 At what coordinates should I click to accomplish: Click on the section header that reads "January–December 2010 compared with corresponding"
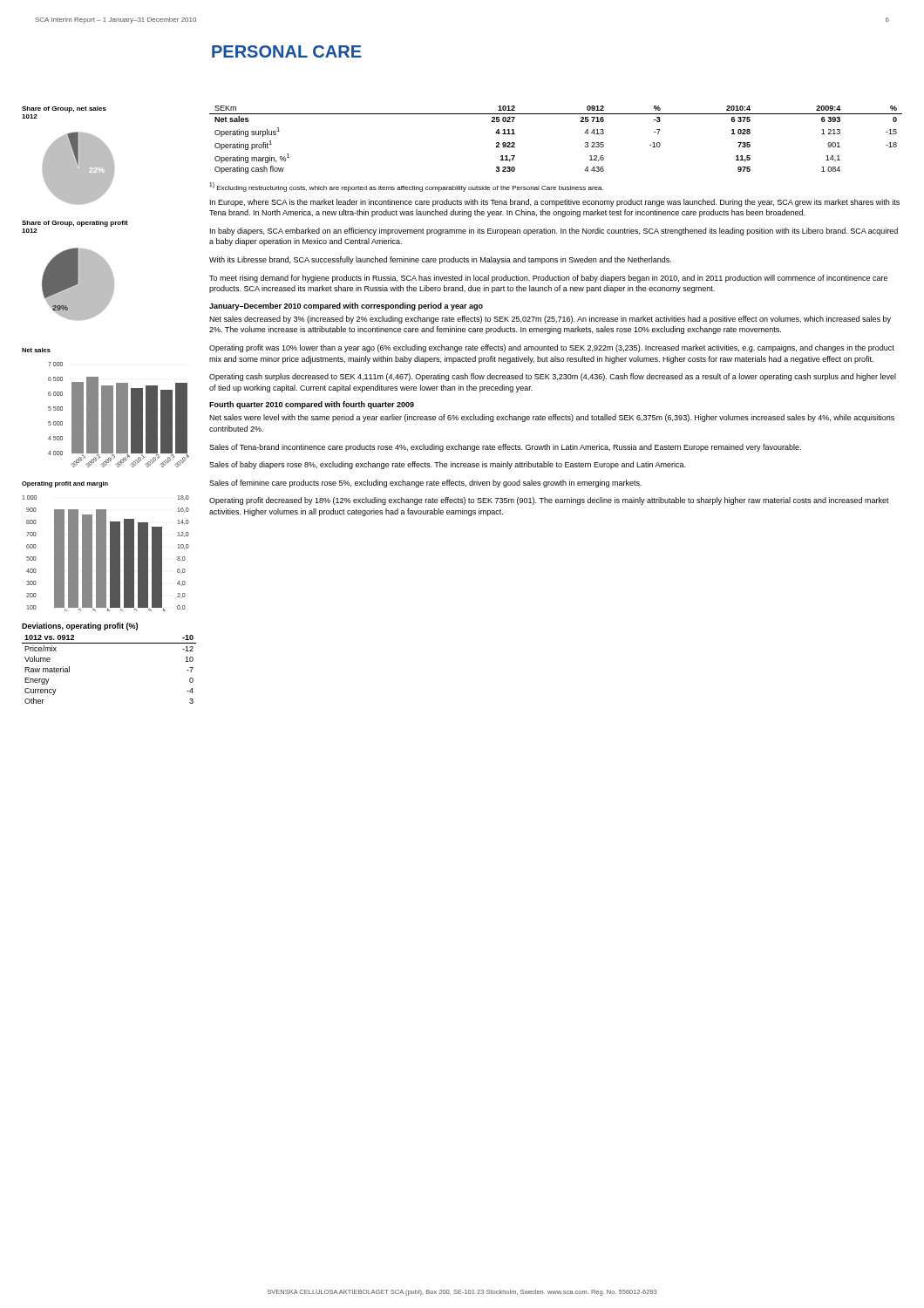coord(346,306)
